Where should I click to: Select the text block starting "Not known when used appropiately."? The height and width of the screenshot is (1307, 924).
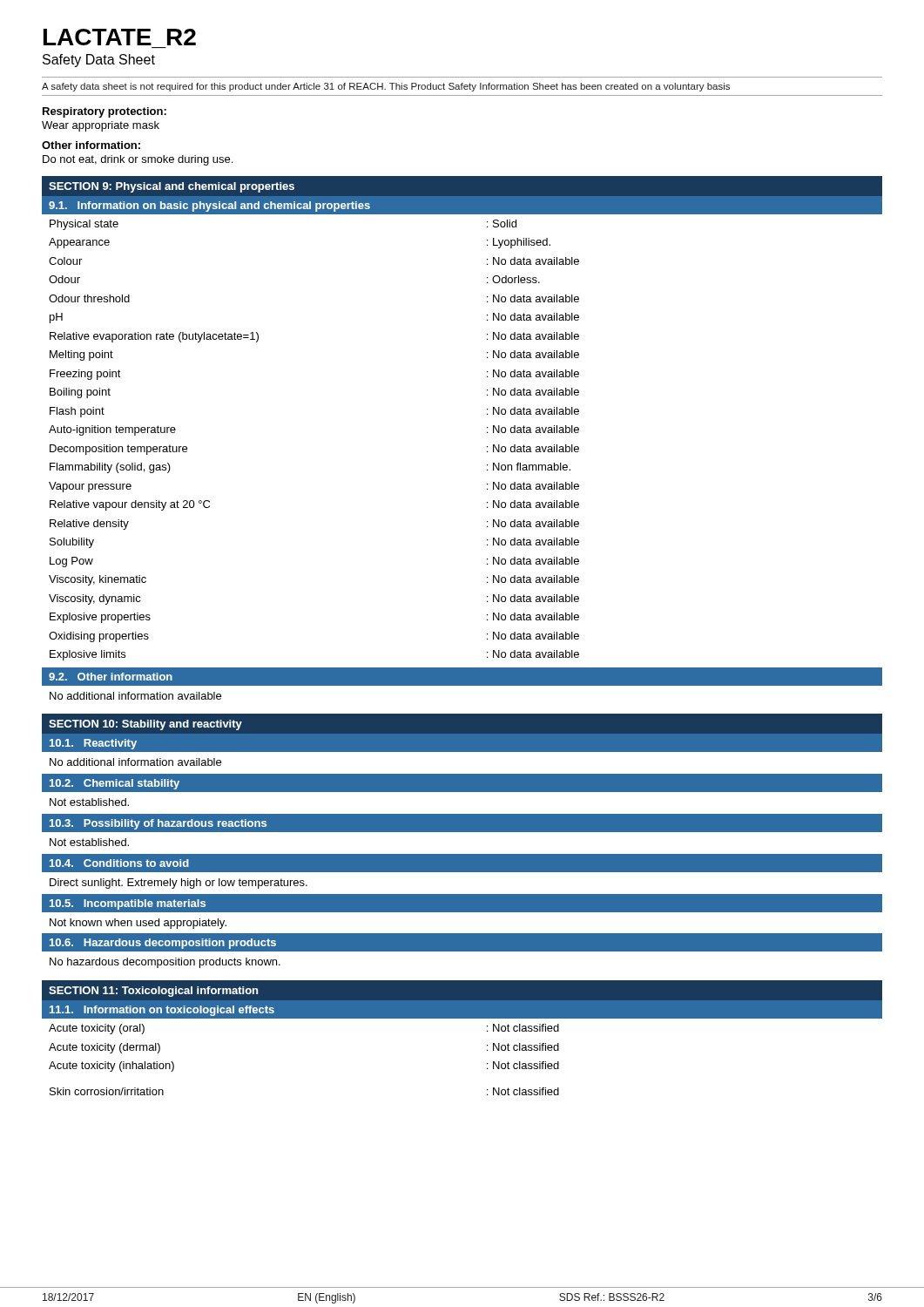tap(138, 922)
